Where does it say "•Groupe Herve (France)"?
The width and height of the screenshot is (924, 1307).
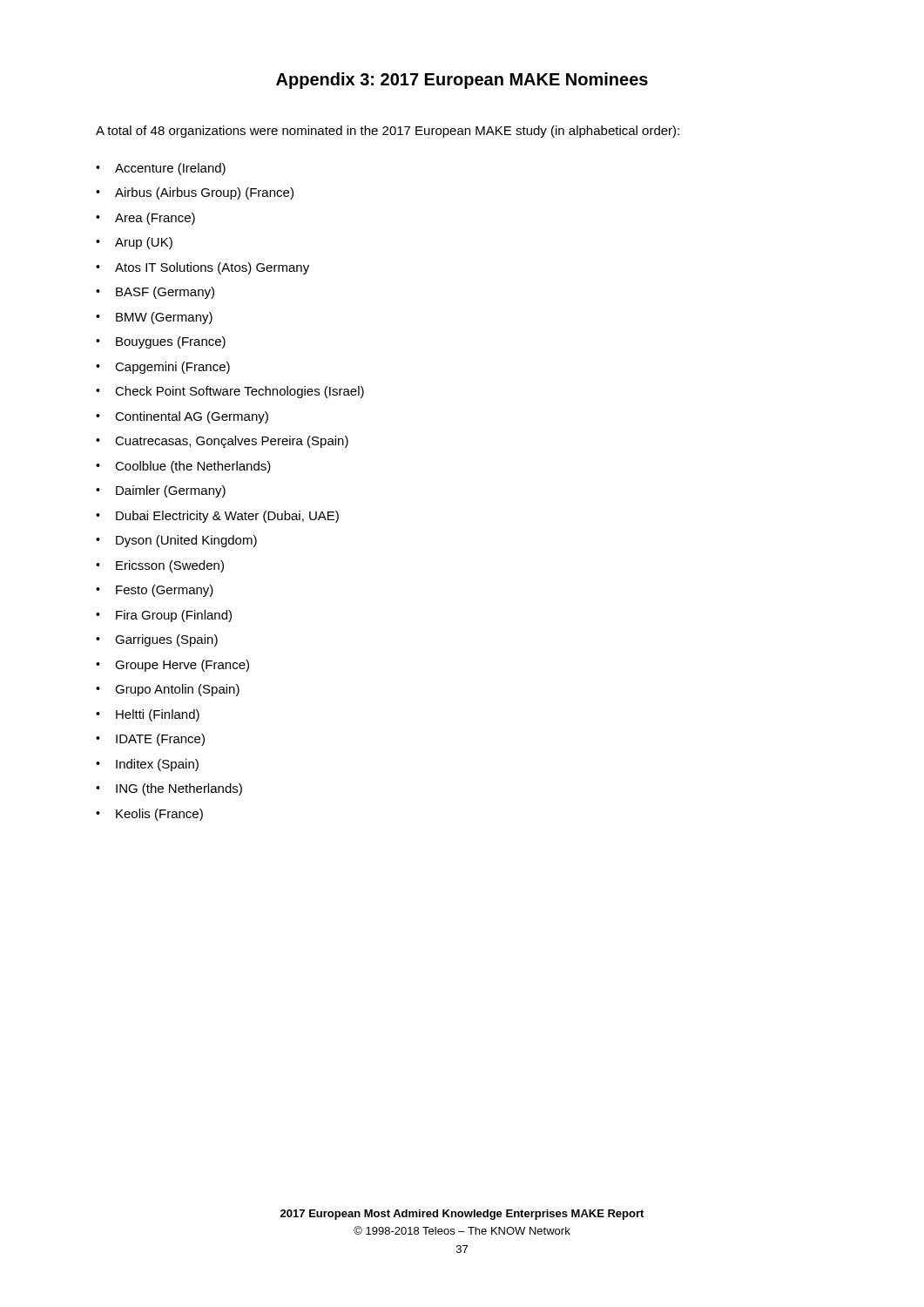(173, 665)
